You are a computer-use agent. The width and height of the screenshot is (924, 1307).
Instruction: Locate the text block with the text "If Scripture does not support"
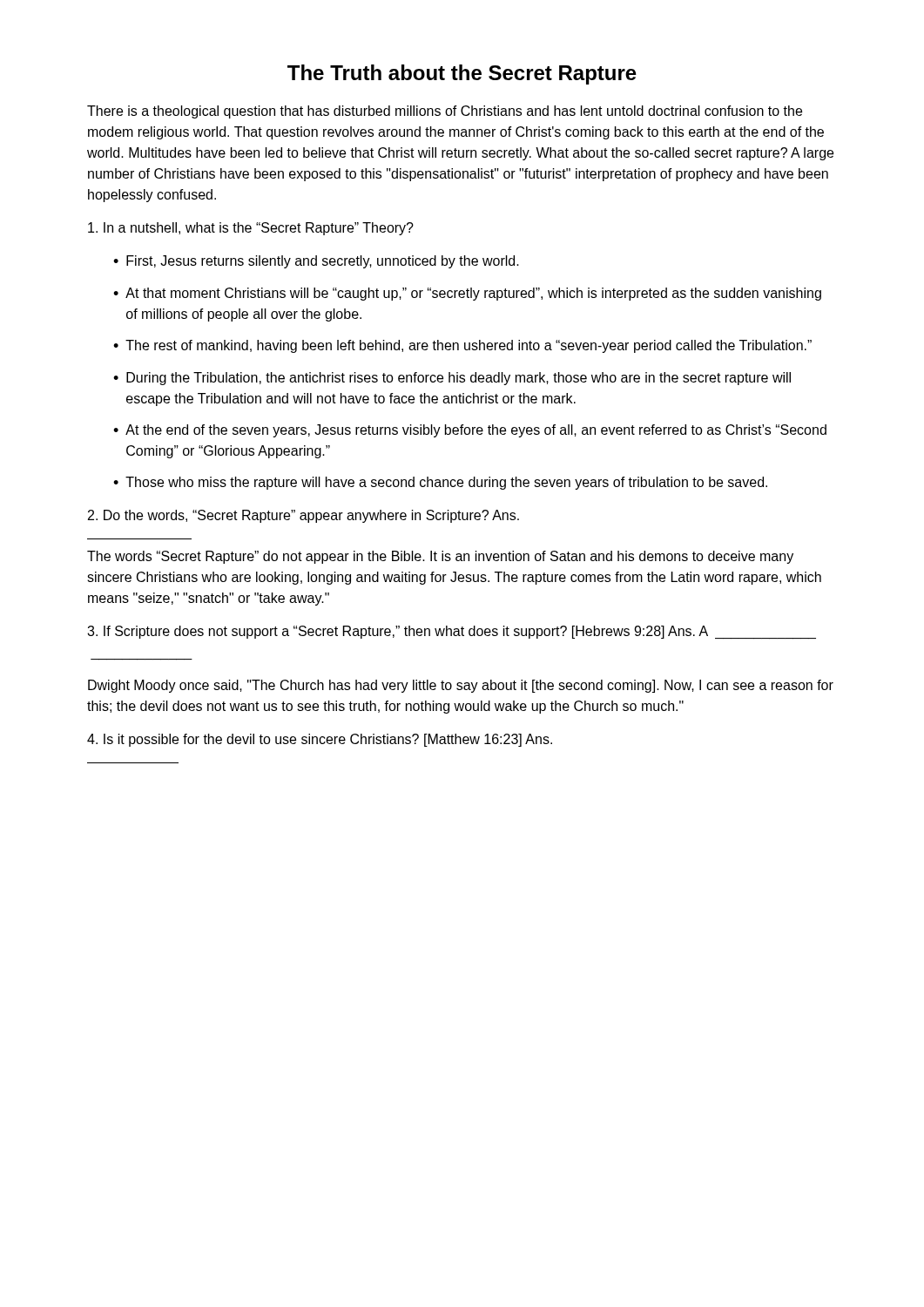[452, 641]
